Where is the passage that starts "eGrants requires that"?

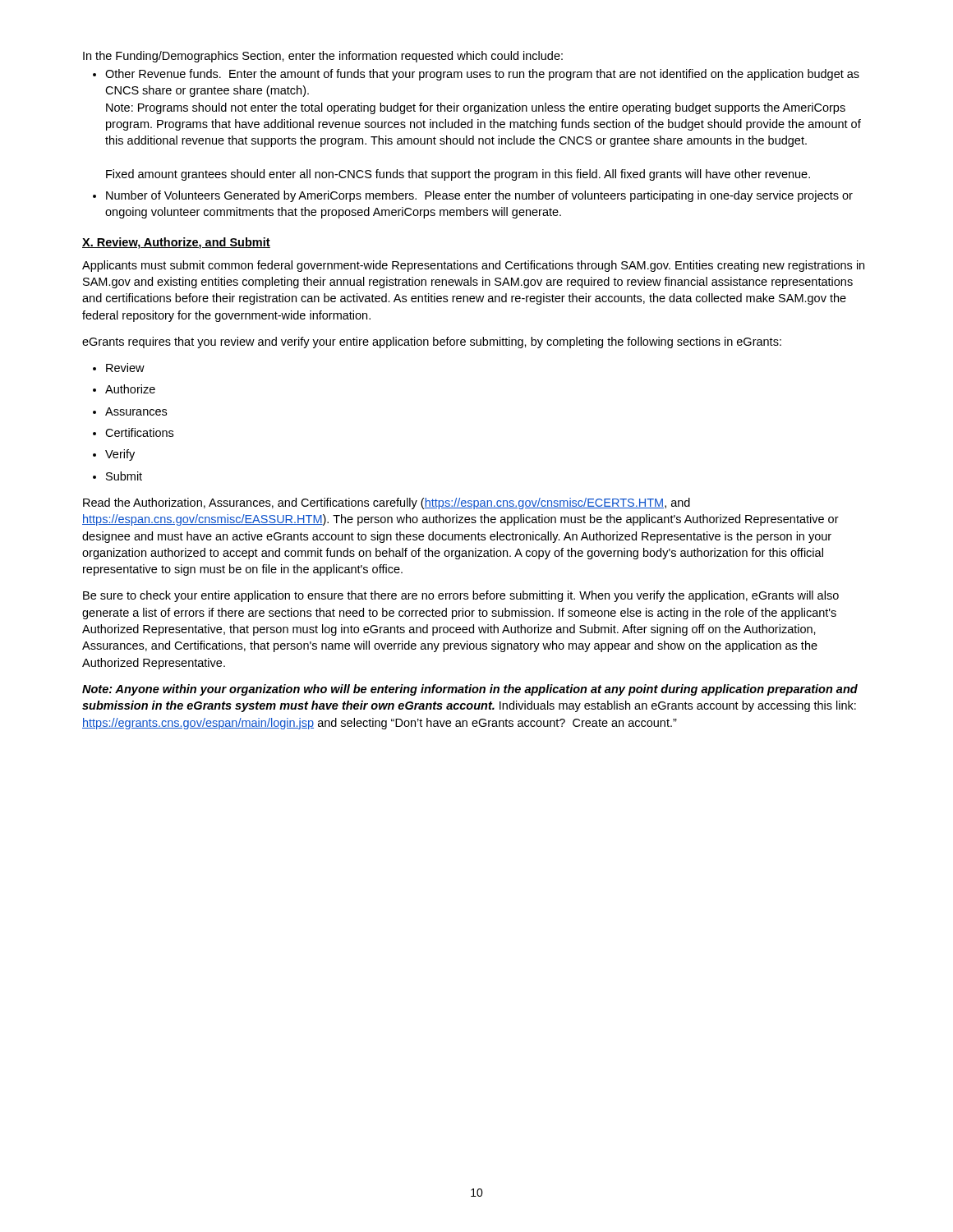click(x=476, y=342)
